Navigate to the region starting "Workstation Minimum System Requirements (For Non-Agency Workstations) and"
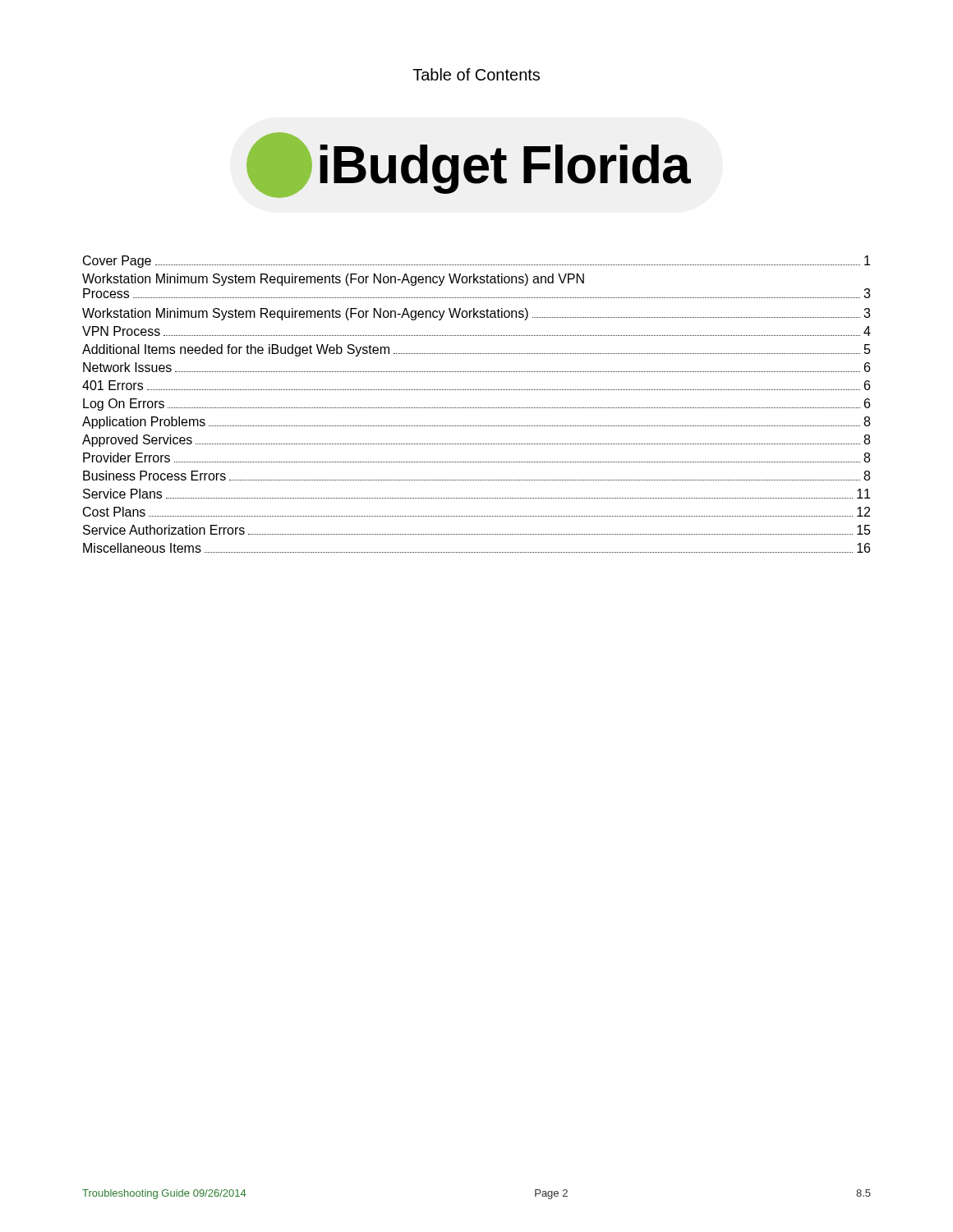Screen dimensions: 1232x953 tap(476, 287)
